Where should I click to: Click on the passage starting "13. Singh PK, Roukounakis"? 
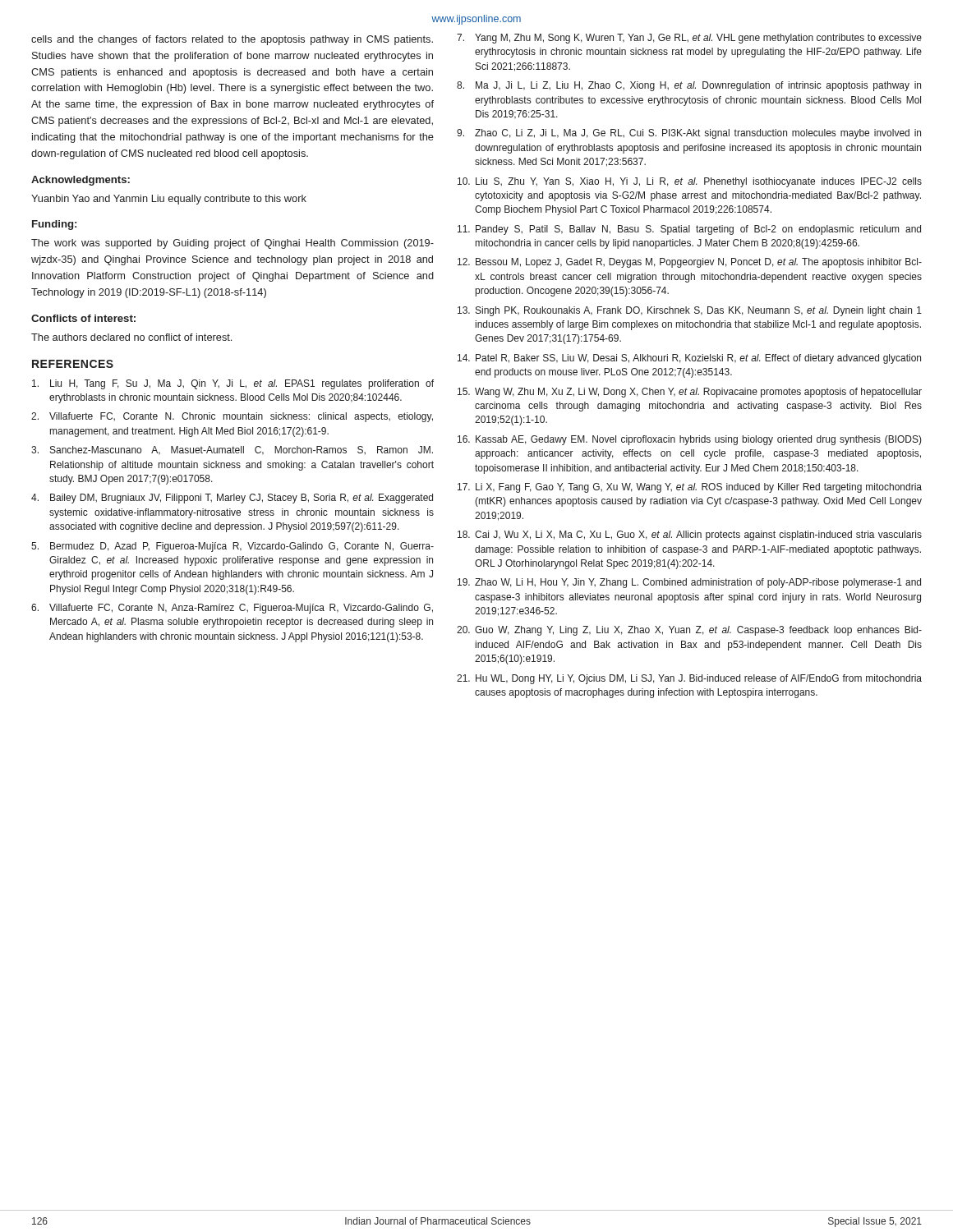coord(689,325)
